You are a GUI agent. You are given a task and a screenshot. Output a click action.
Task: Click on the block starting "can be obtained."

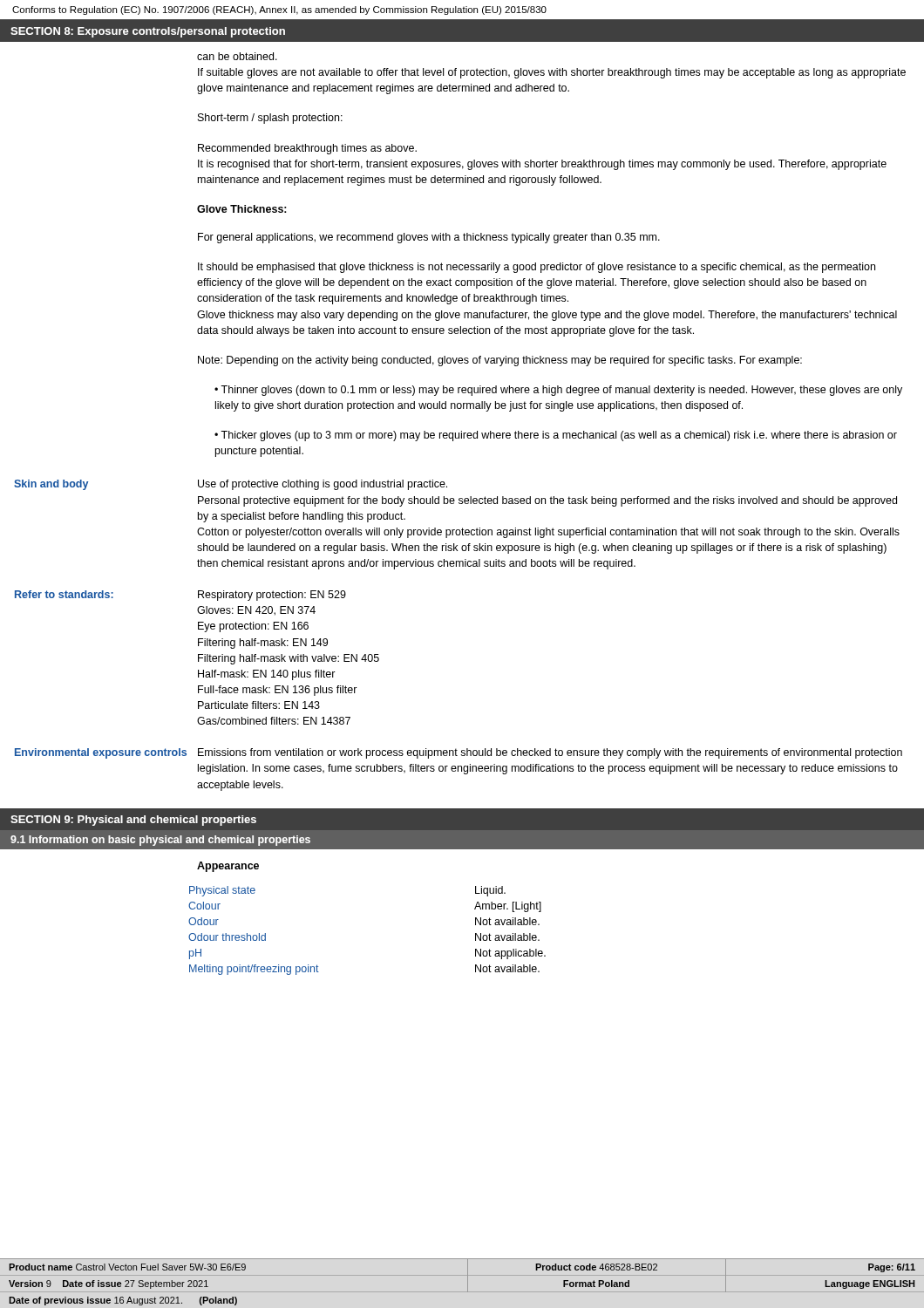(x=554, y=73)
